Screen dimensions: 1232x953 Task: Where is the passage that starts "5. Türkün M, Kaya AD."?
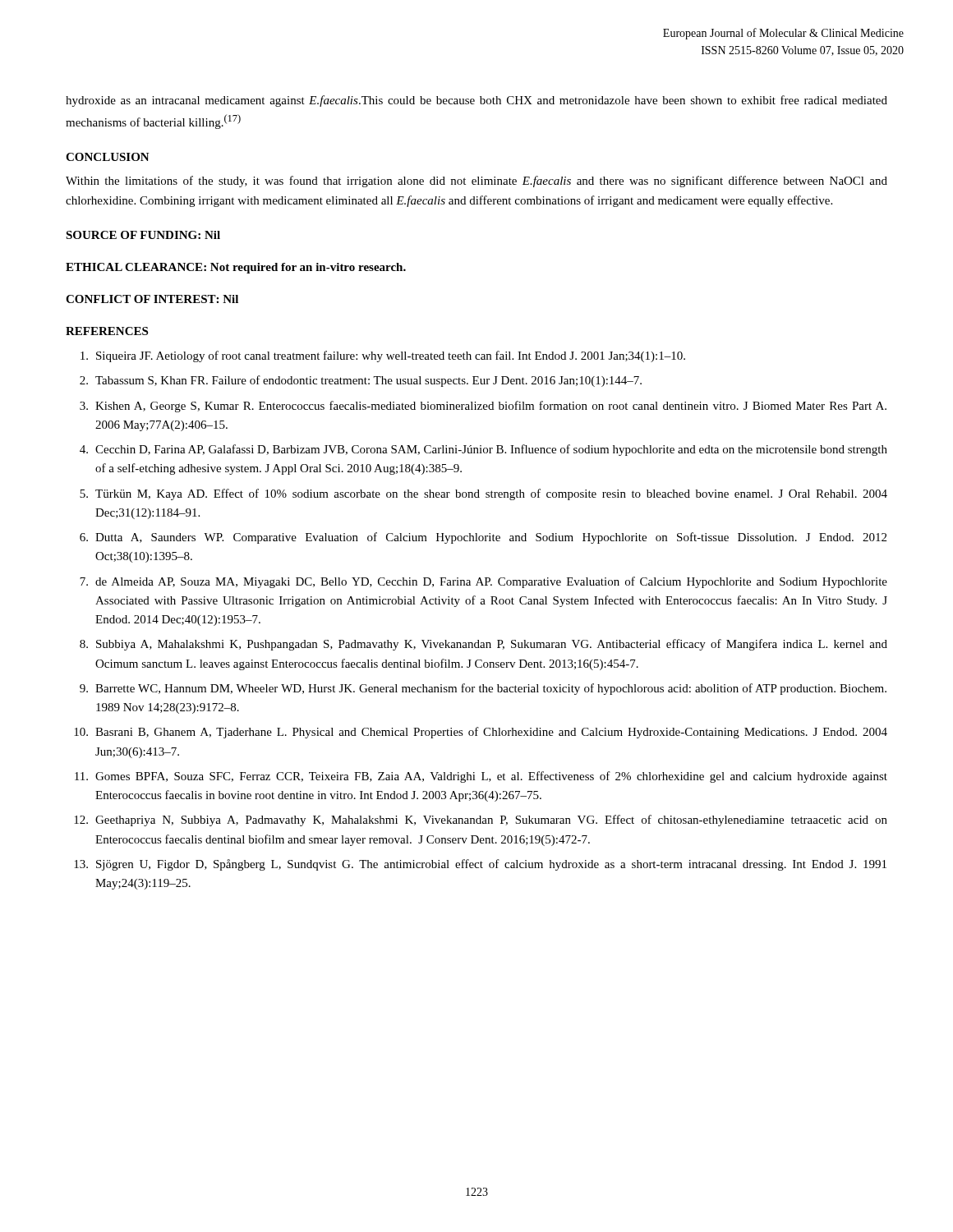(x=476, y=503)
